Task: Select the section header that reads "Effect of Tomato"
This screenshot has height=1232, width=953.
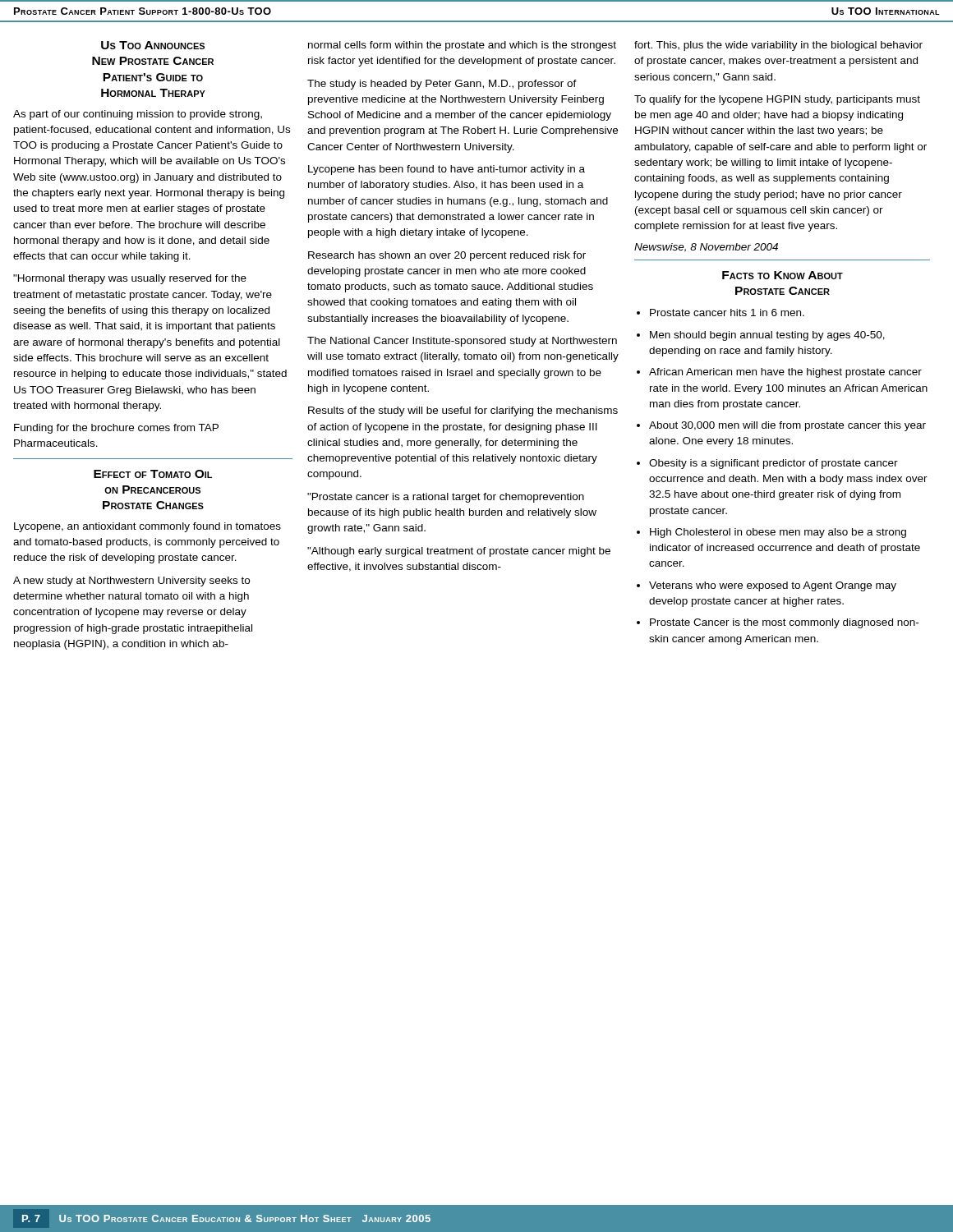Action: click(153, 489)
